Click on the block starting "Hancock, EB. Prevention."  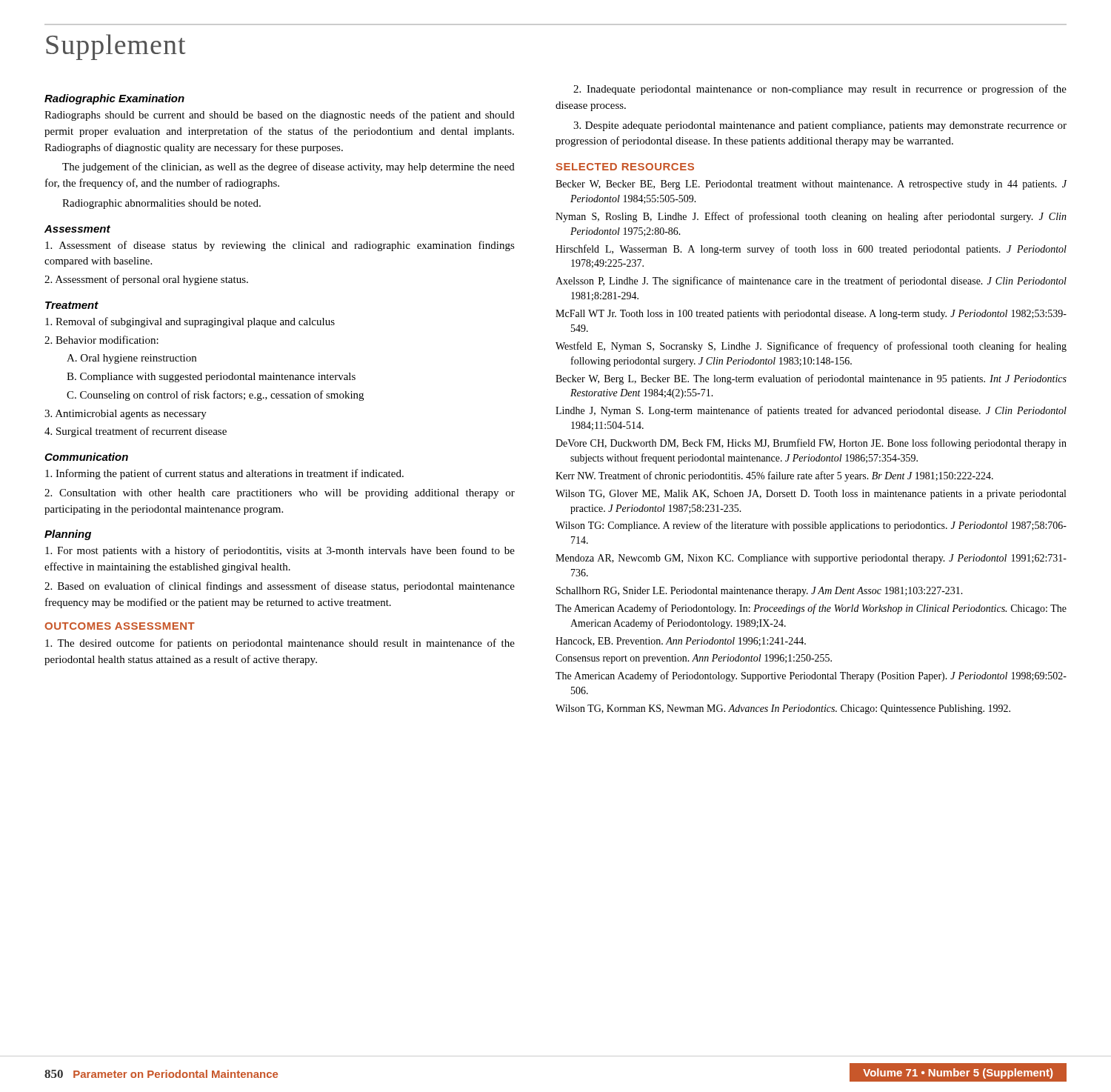(811, 641)
